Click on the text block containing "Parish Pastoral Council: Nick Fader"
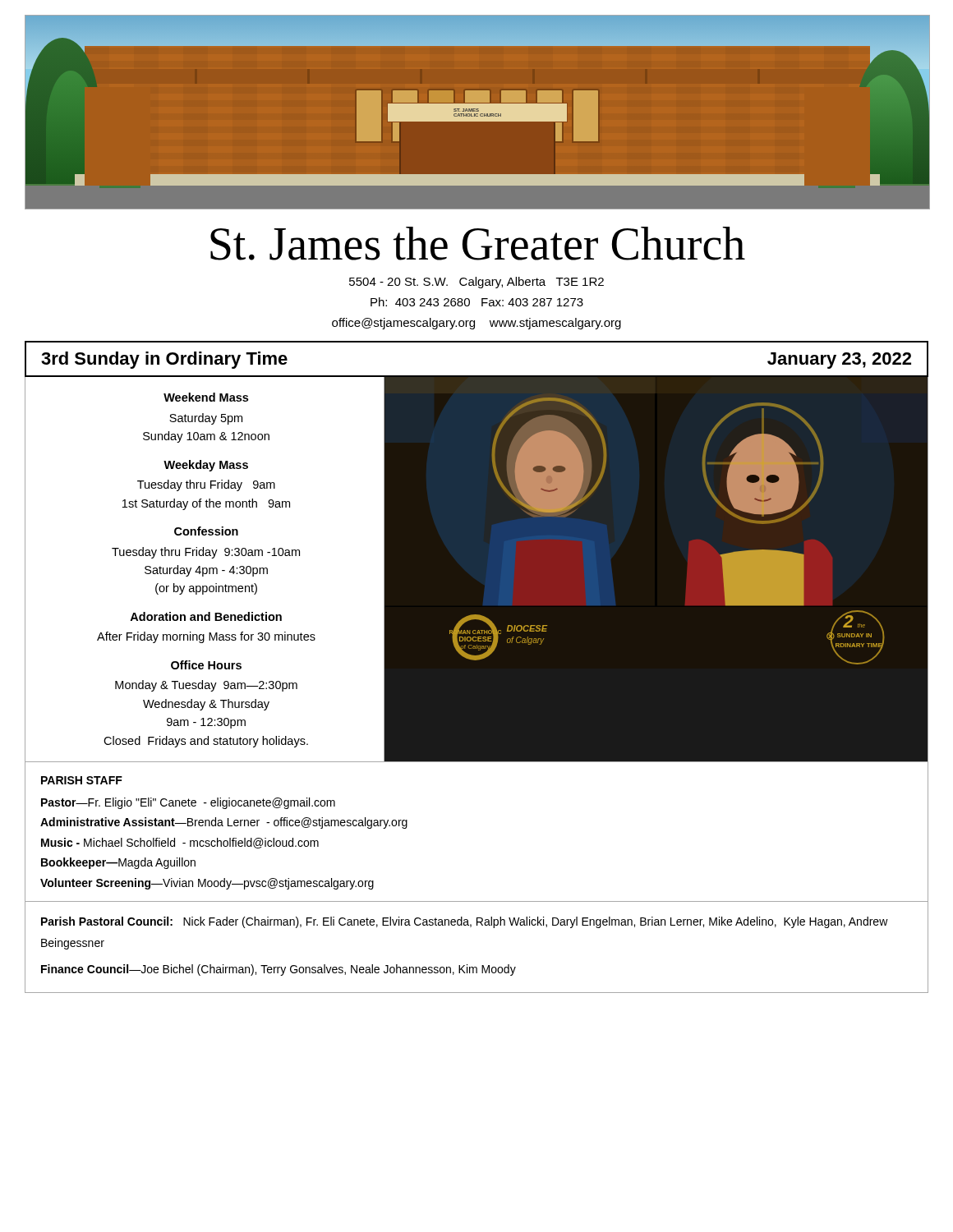The height and width of the screenshot is (1232, 953). tap(465, 922)
